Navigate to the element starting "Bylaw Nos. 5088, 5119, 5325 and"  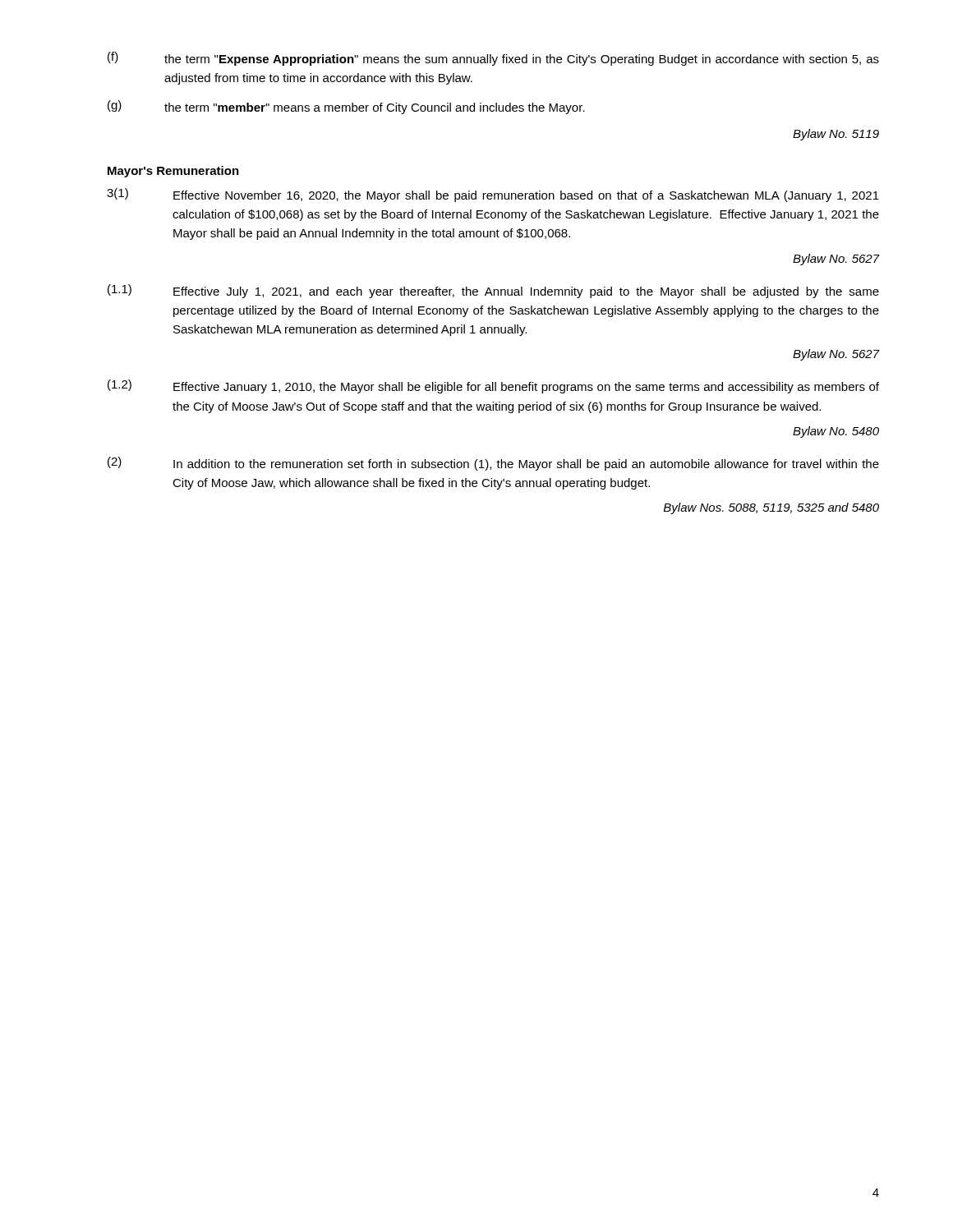771,507
